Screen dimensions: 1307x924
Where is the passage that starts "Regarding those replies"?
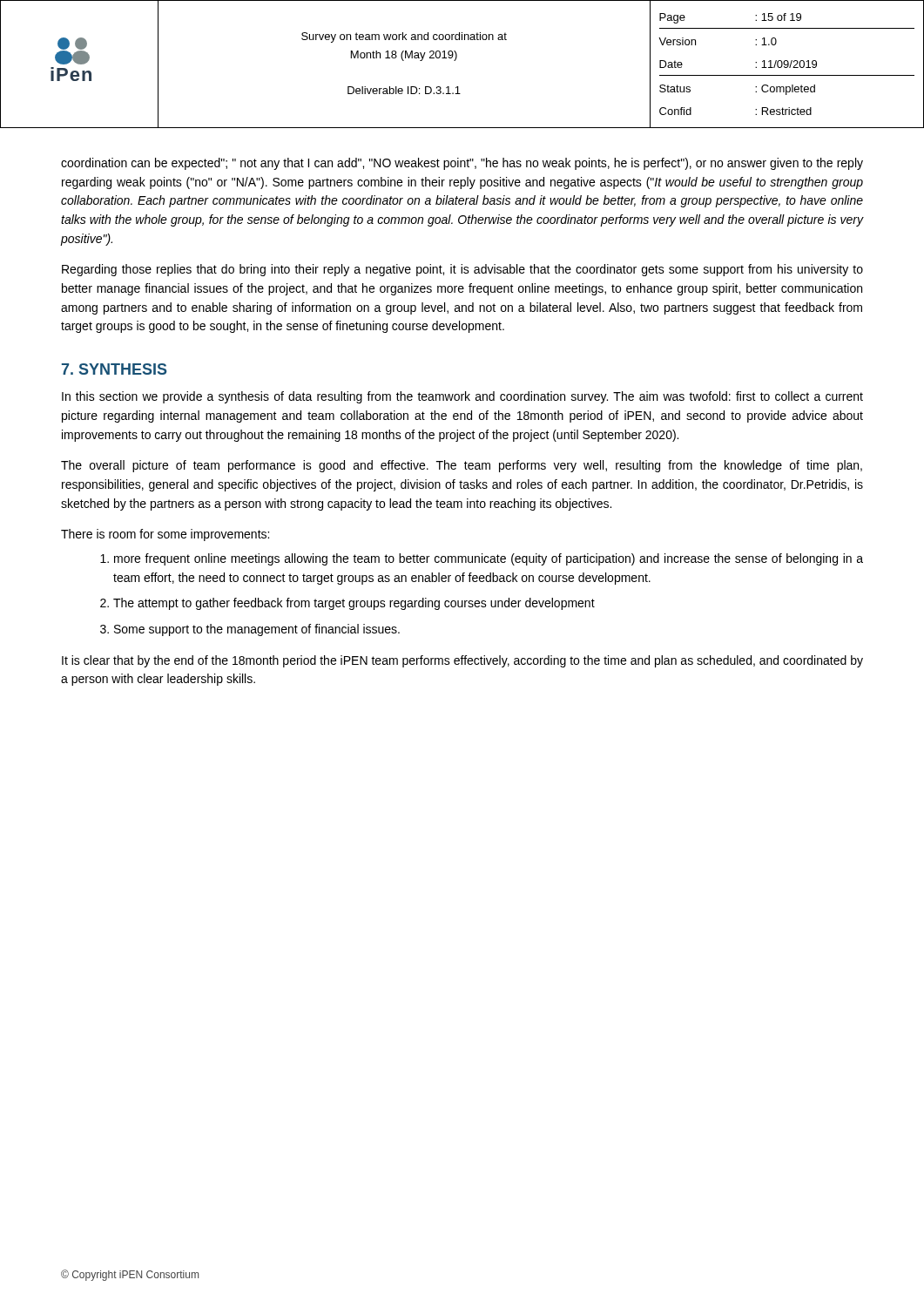[462, 298]
